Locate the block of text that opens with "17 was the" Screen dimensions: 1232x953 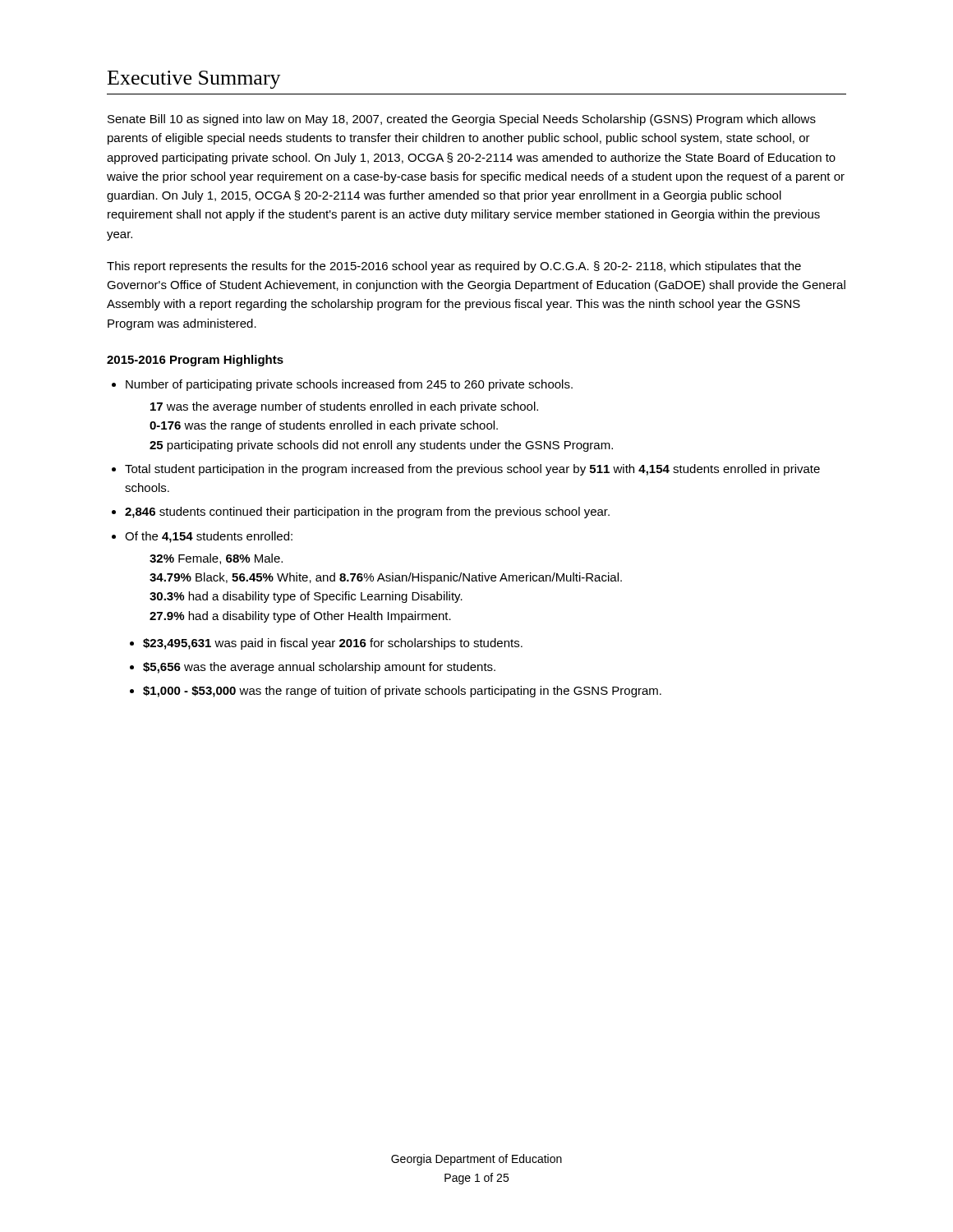click(x=498, y=406)
